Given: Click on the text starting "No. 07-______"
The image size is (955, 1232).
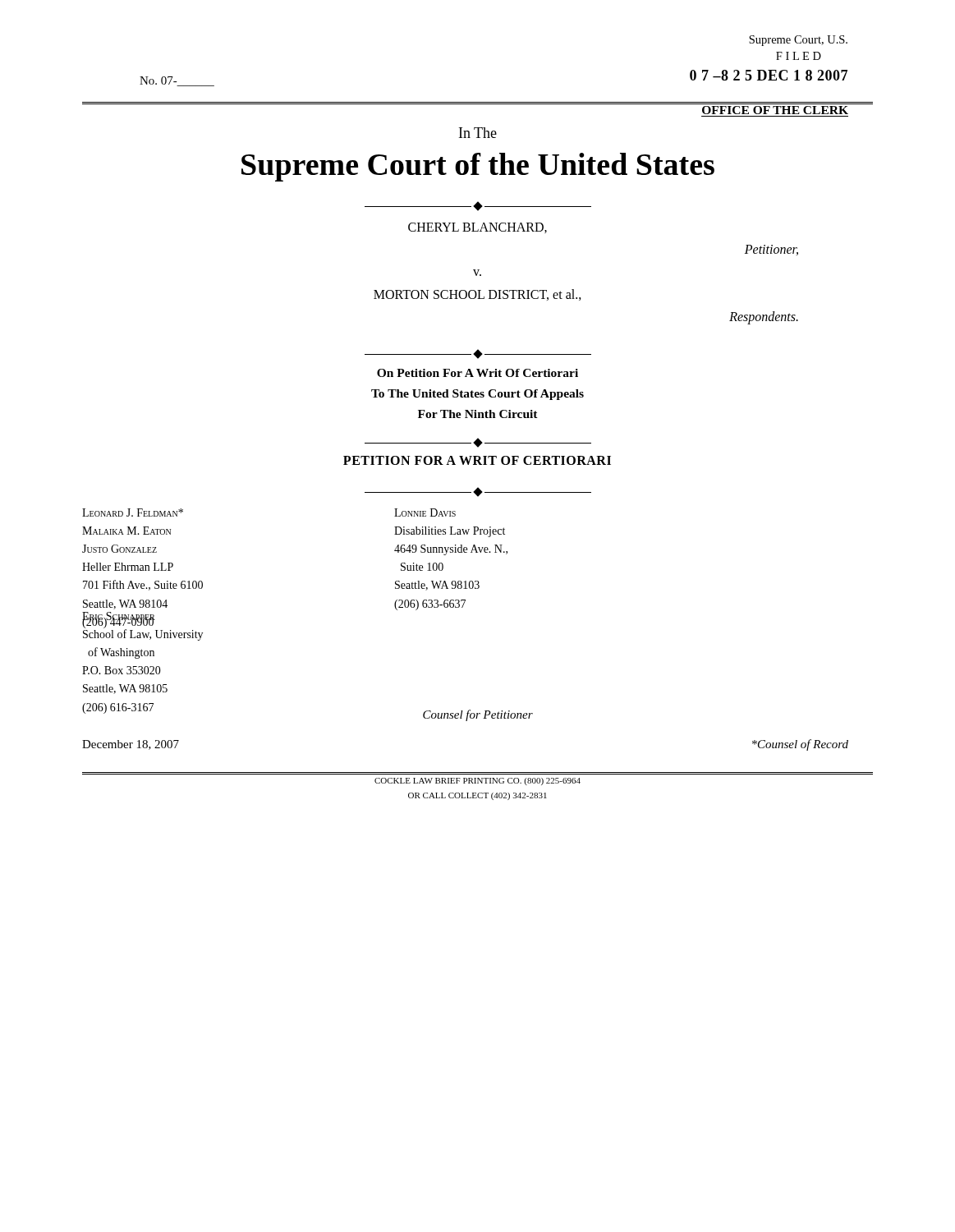Looking at the screenshot, I should click(177, 81).
